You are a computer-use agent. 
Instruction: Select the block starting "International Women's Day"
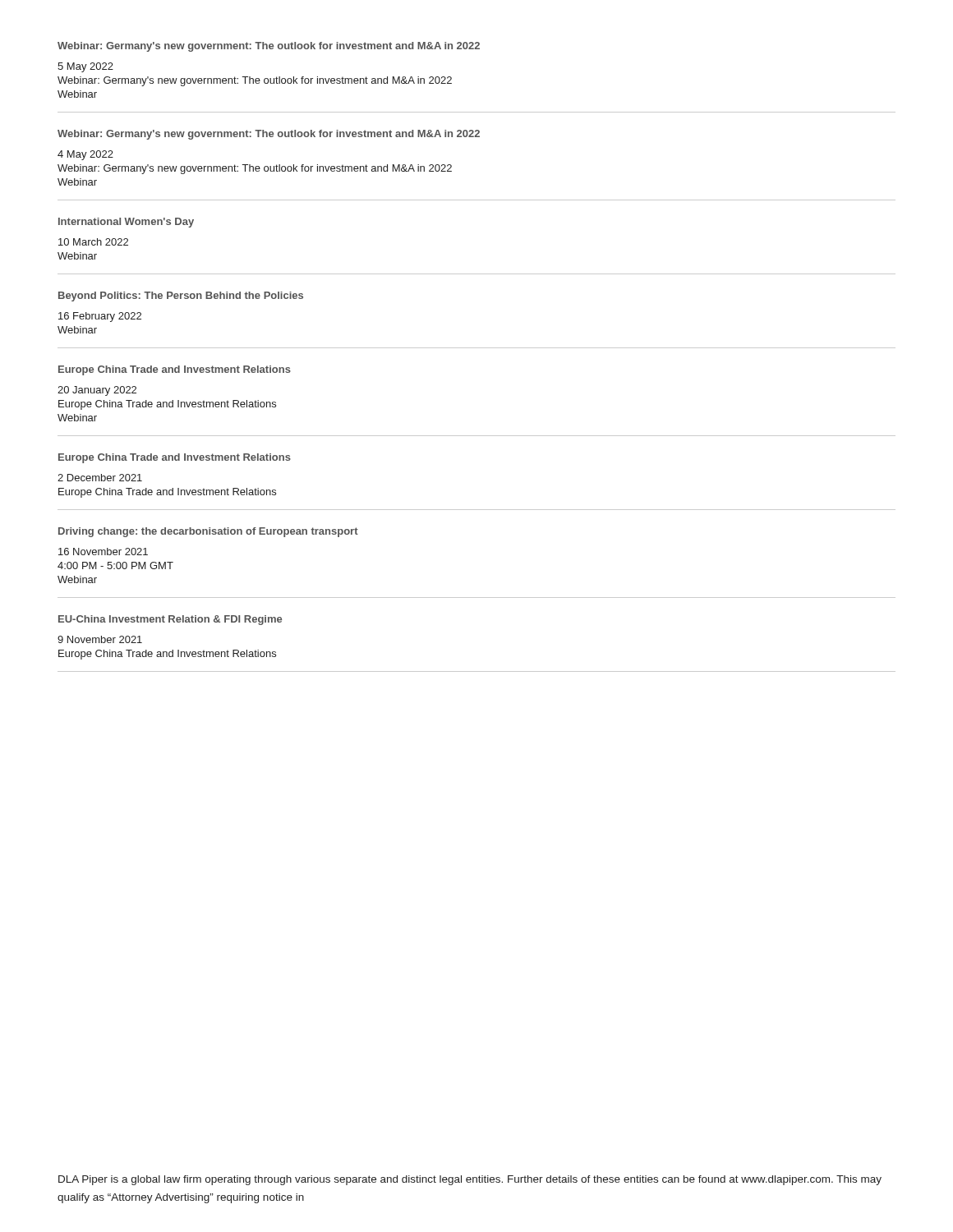point(126,221)
